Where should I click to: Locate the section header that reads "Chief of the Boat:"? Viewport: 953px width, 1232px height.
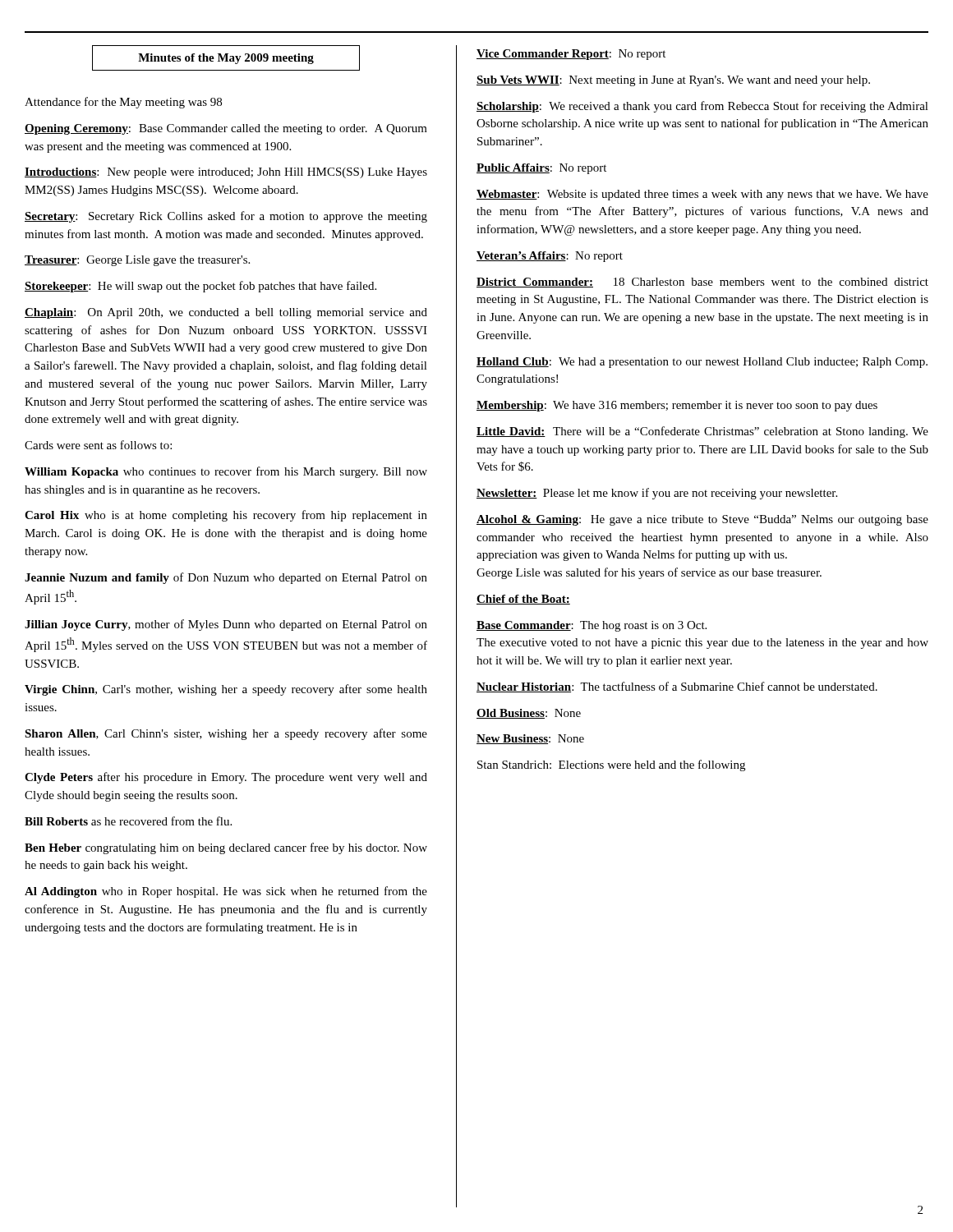tap(523, 599)
